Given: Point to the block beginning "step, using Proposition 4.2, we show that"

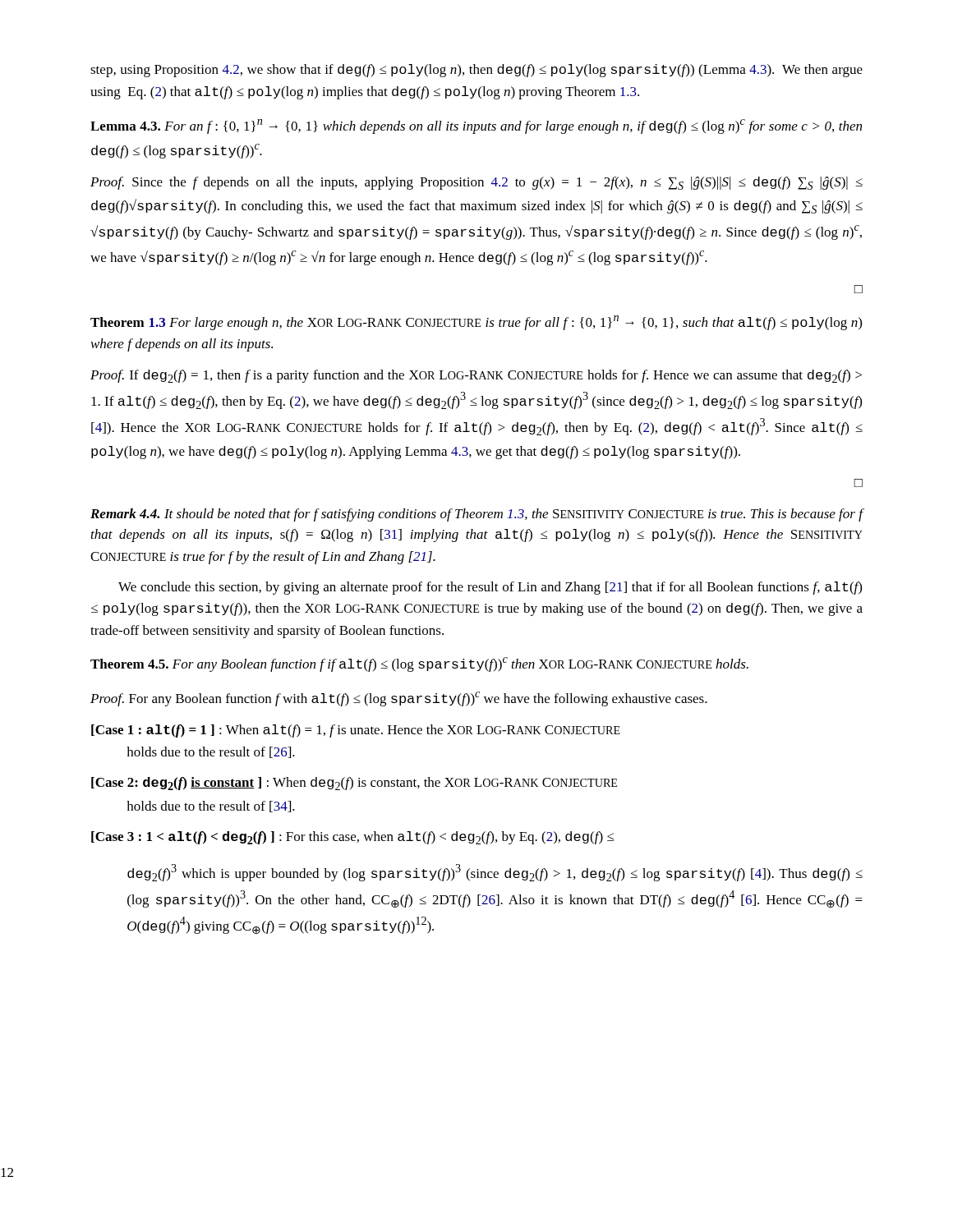Looking at the screenshot, I should click(x=476, y=81).
